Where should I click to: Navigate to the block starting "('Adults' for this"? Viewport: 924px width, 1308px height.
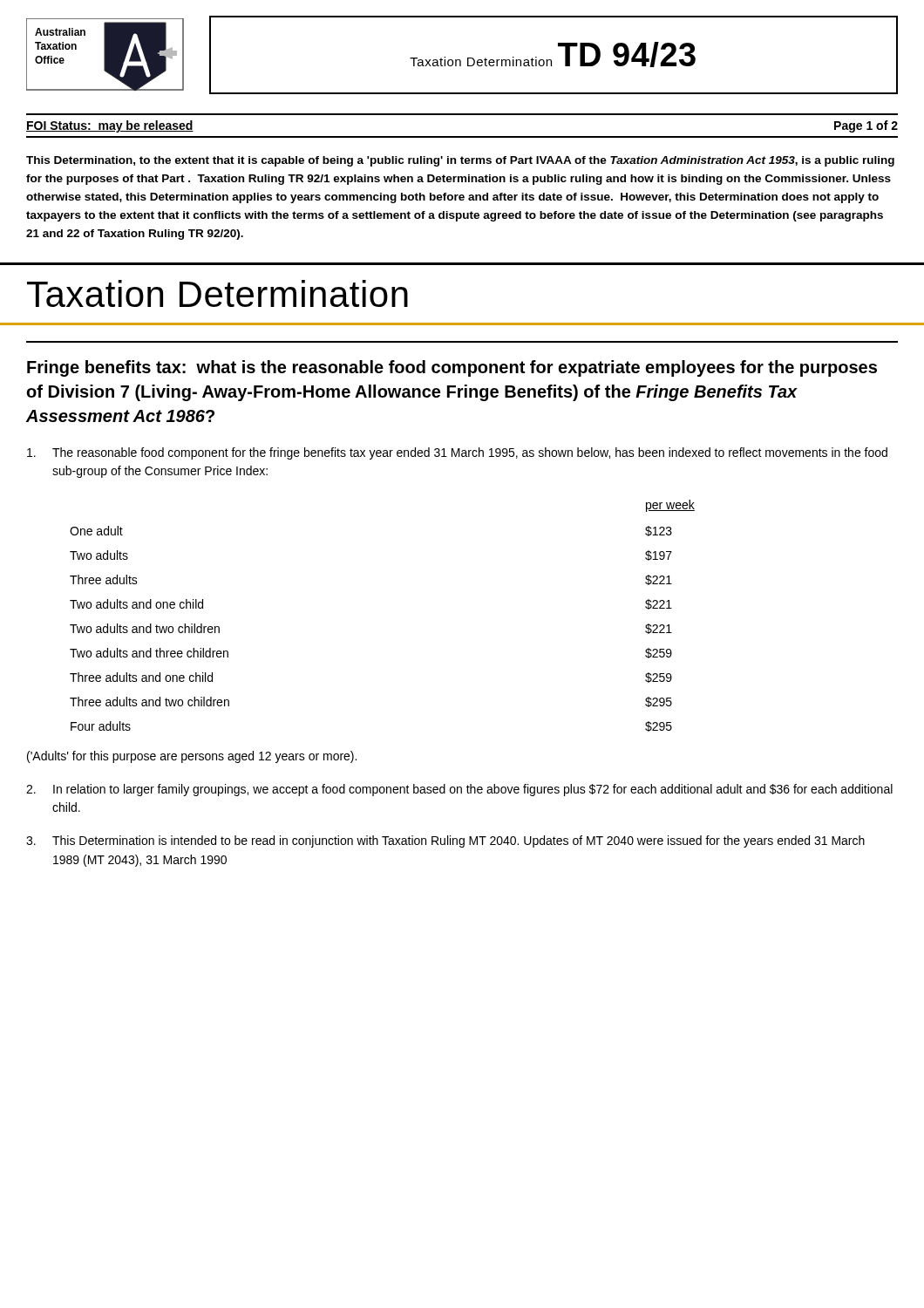click(192, 756)
